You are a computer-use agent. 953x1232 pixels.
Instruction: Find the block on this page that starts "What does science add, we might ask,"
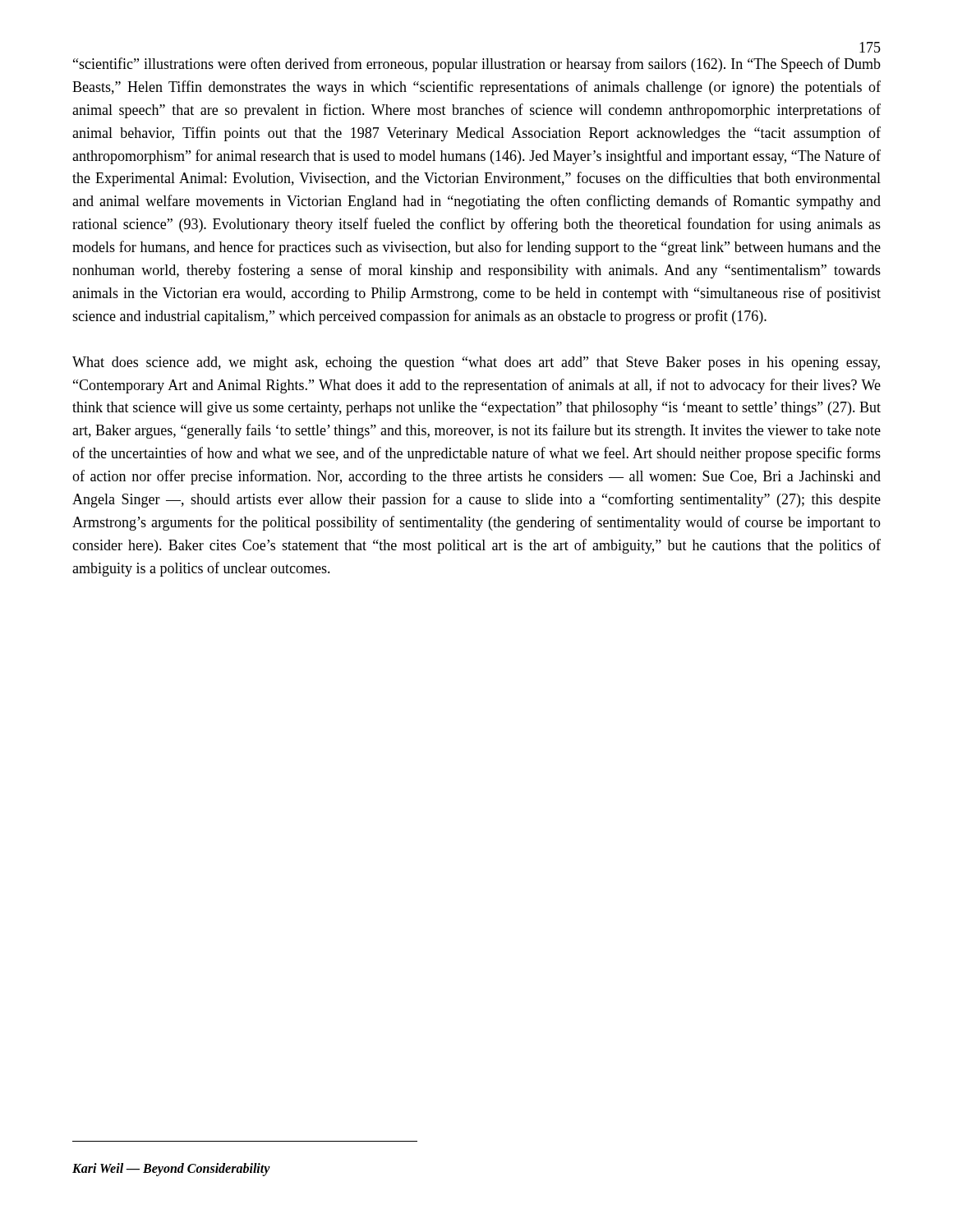click(476, 465)
